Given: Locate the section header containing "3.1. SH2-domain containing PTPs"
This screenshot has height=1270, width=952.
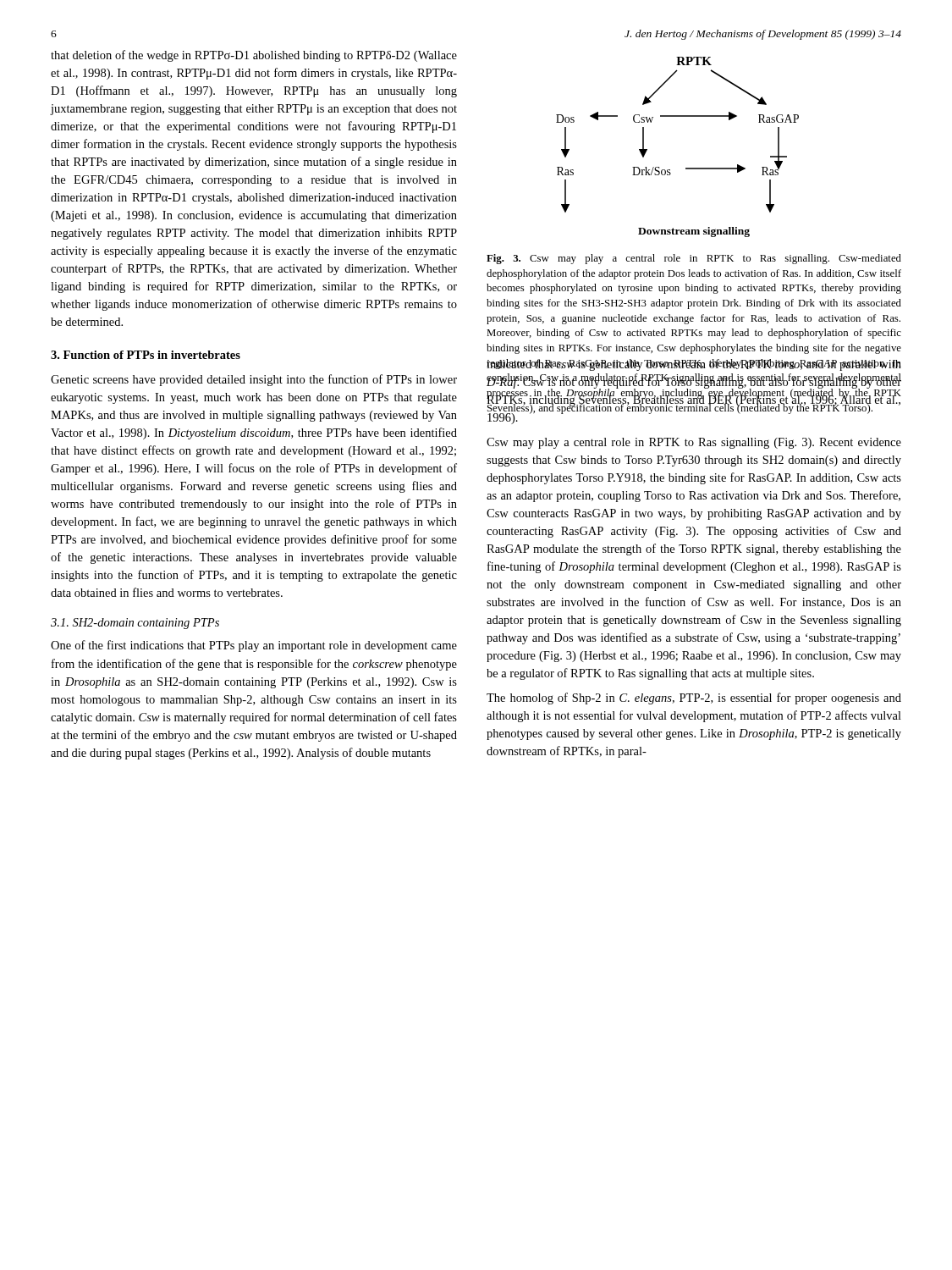Looking at the screenshot, I should click(x=135, y=623).
